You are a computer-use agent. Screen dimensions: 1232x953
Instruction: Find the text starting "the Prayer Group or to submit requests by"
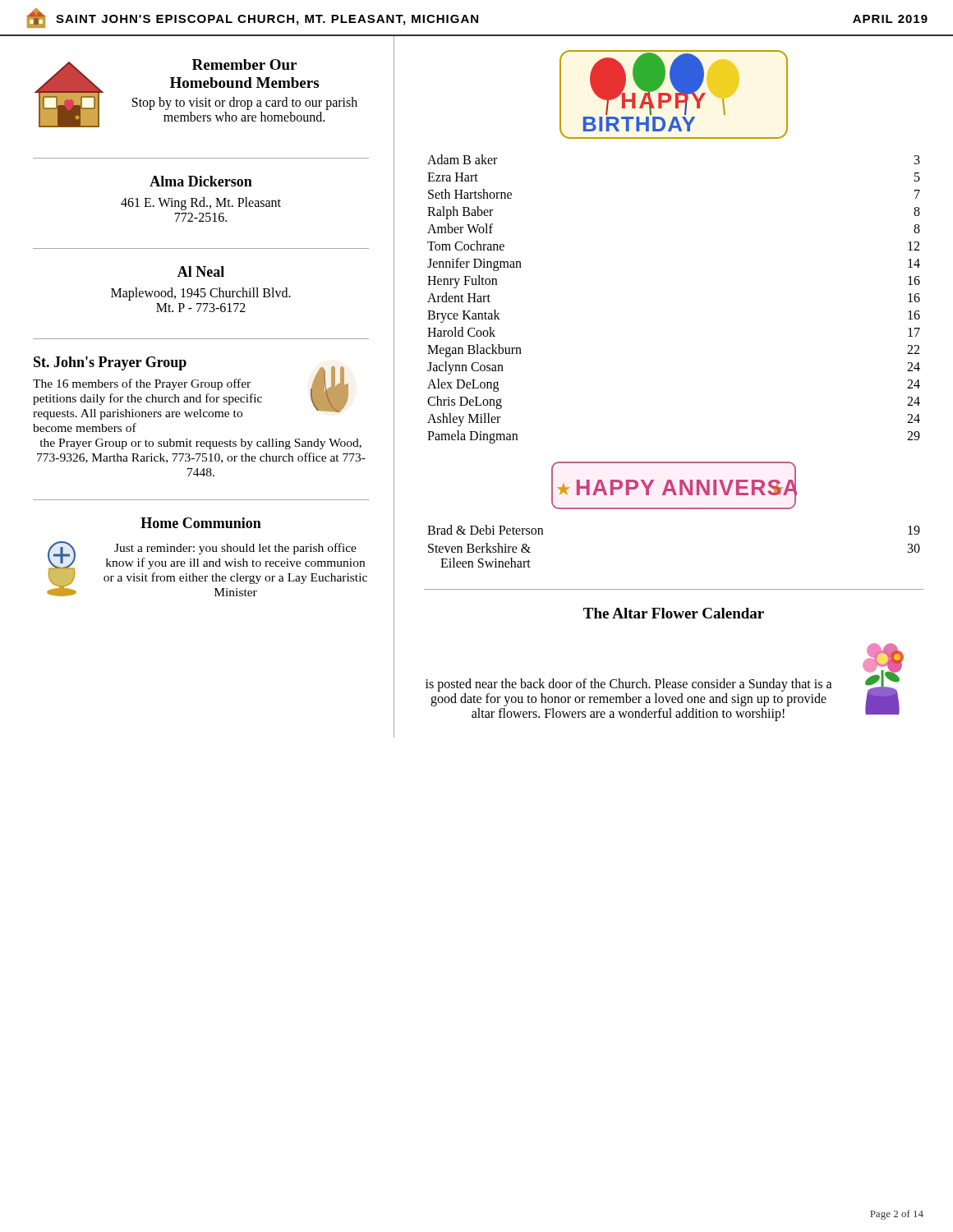coord(201,457)
